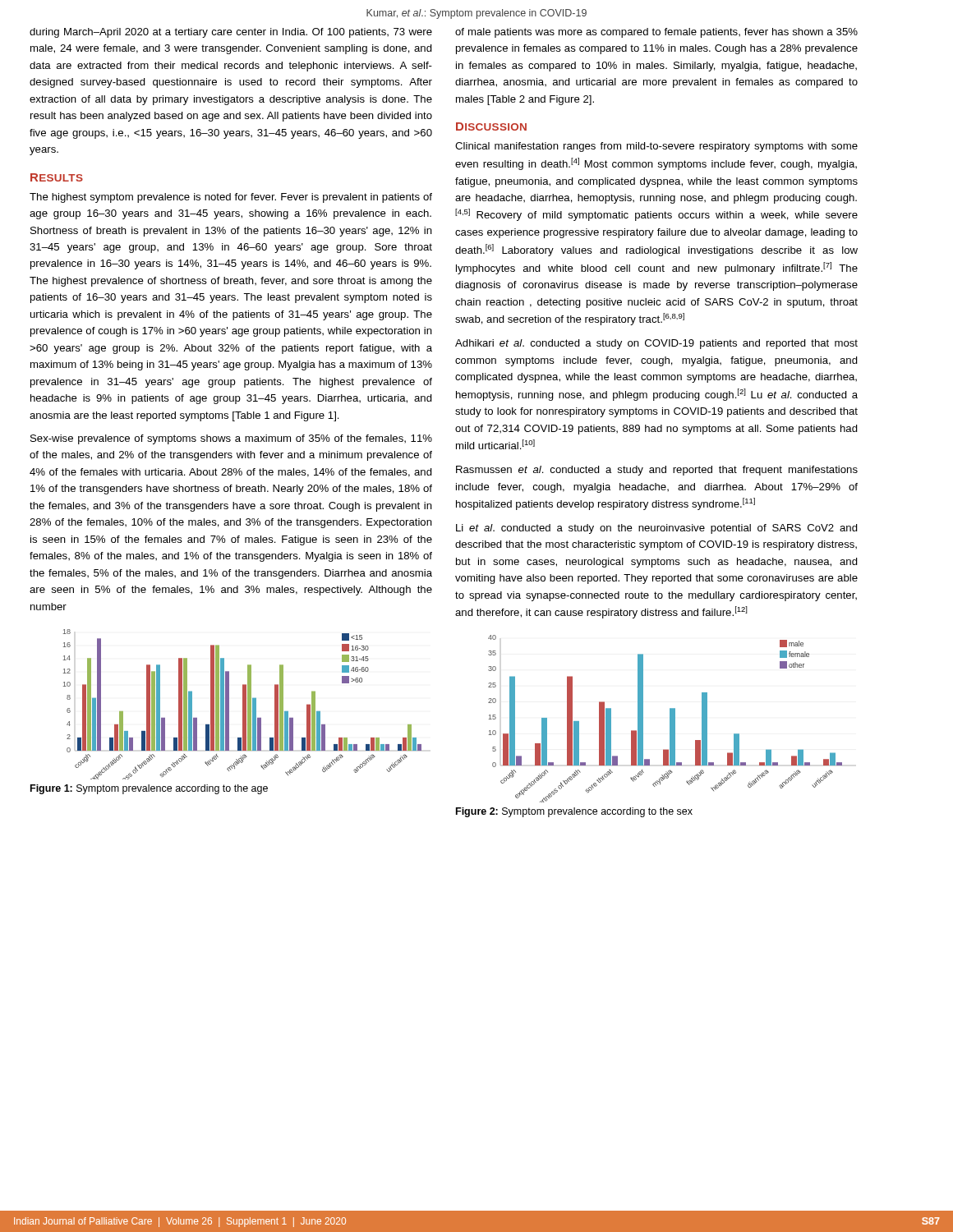Select the text block that reads "Rasmussen et al. conducted"
The width and height of the screenshot is (953, 1232).
pos(656,487)
